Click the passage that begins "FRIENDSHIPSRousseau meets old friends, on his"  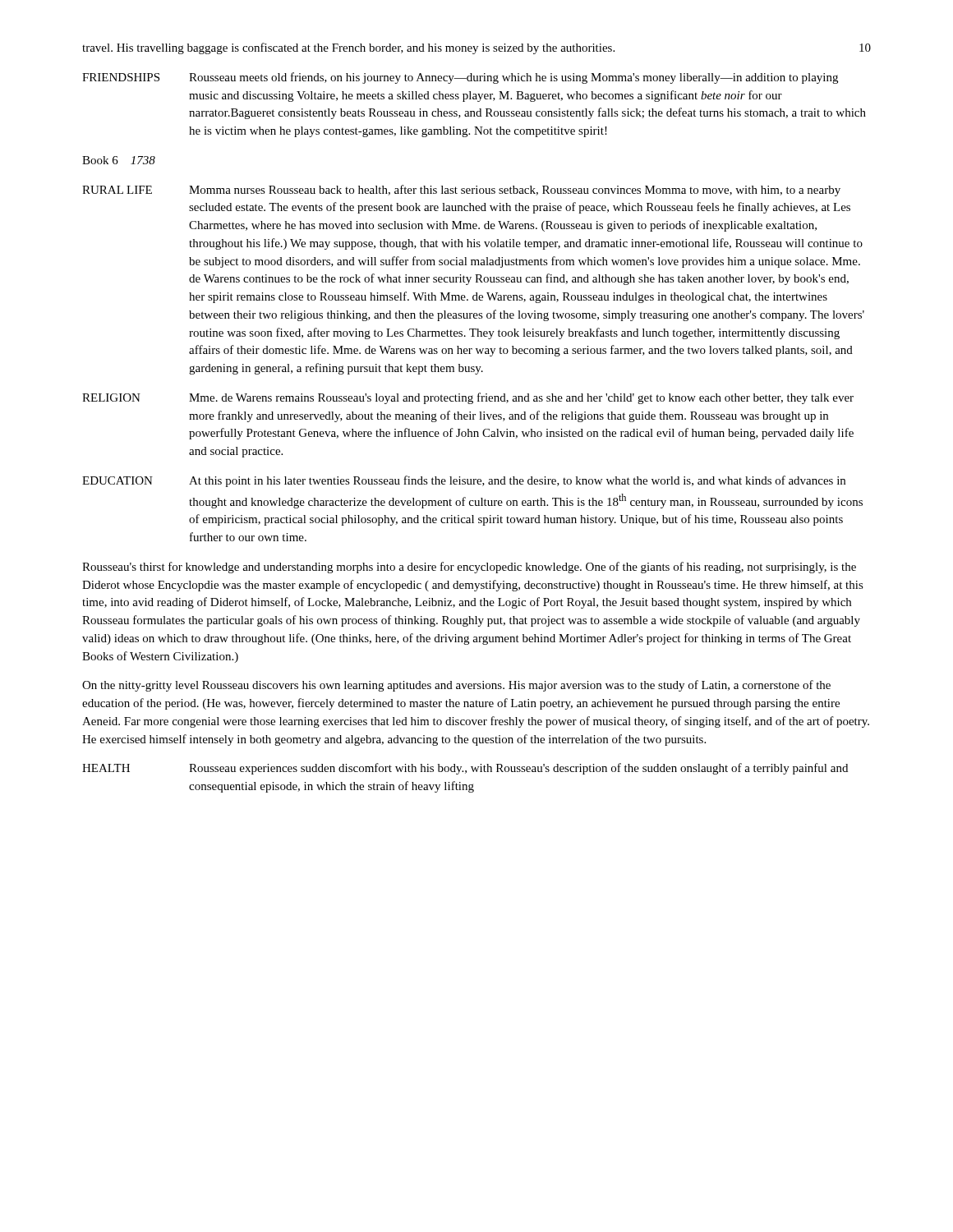475,104
